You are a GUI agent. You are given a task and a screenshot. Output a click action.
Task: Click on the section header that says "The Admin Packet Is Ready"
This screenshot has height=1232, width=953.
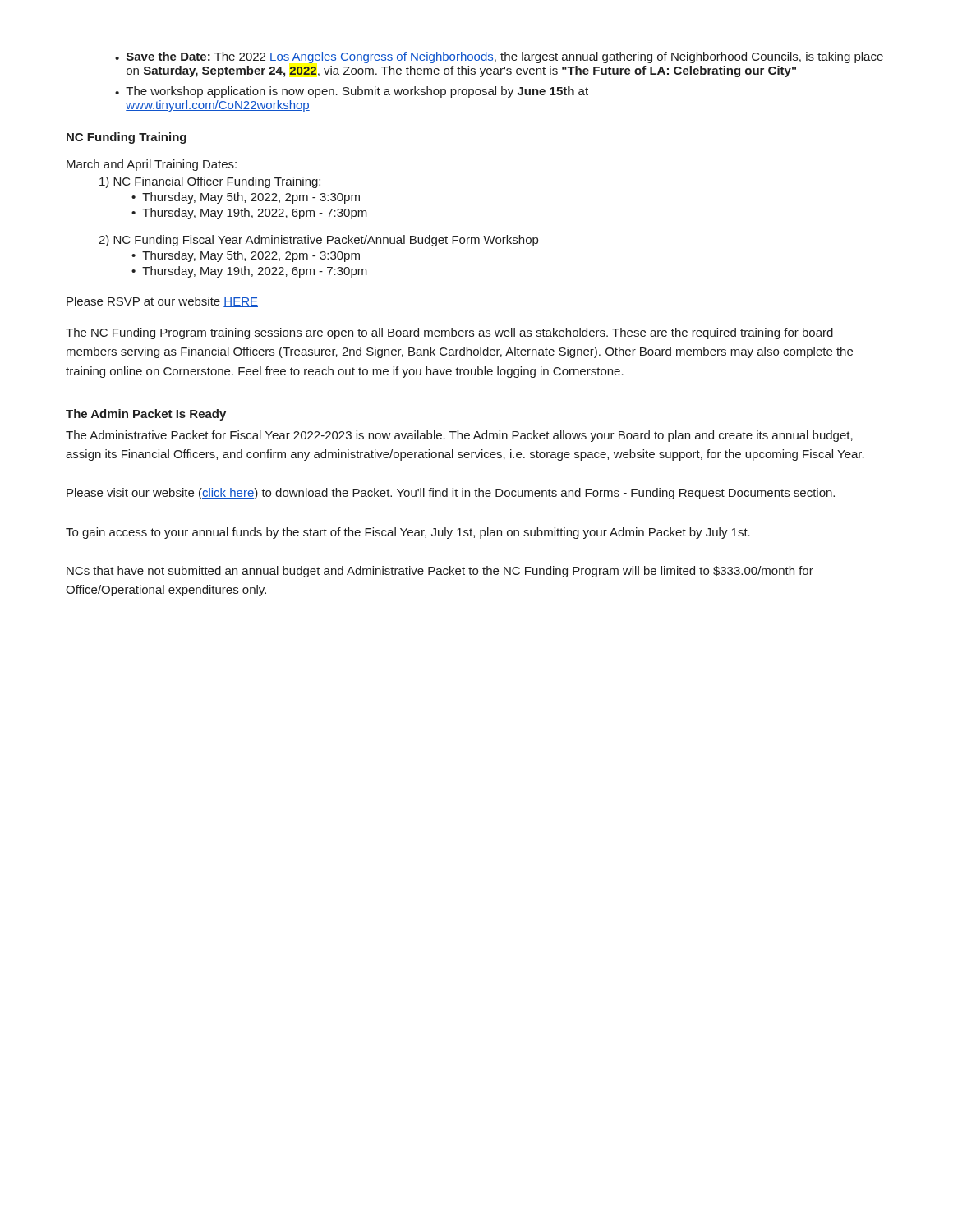[x=146, y=413]
